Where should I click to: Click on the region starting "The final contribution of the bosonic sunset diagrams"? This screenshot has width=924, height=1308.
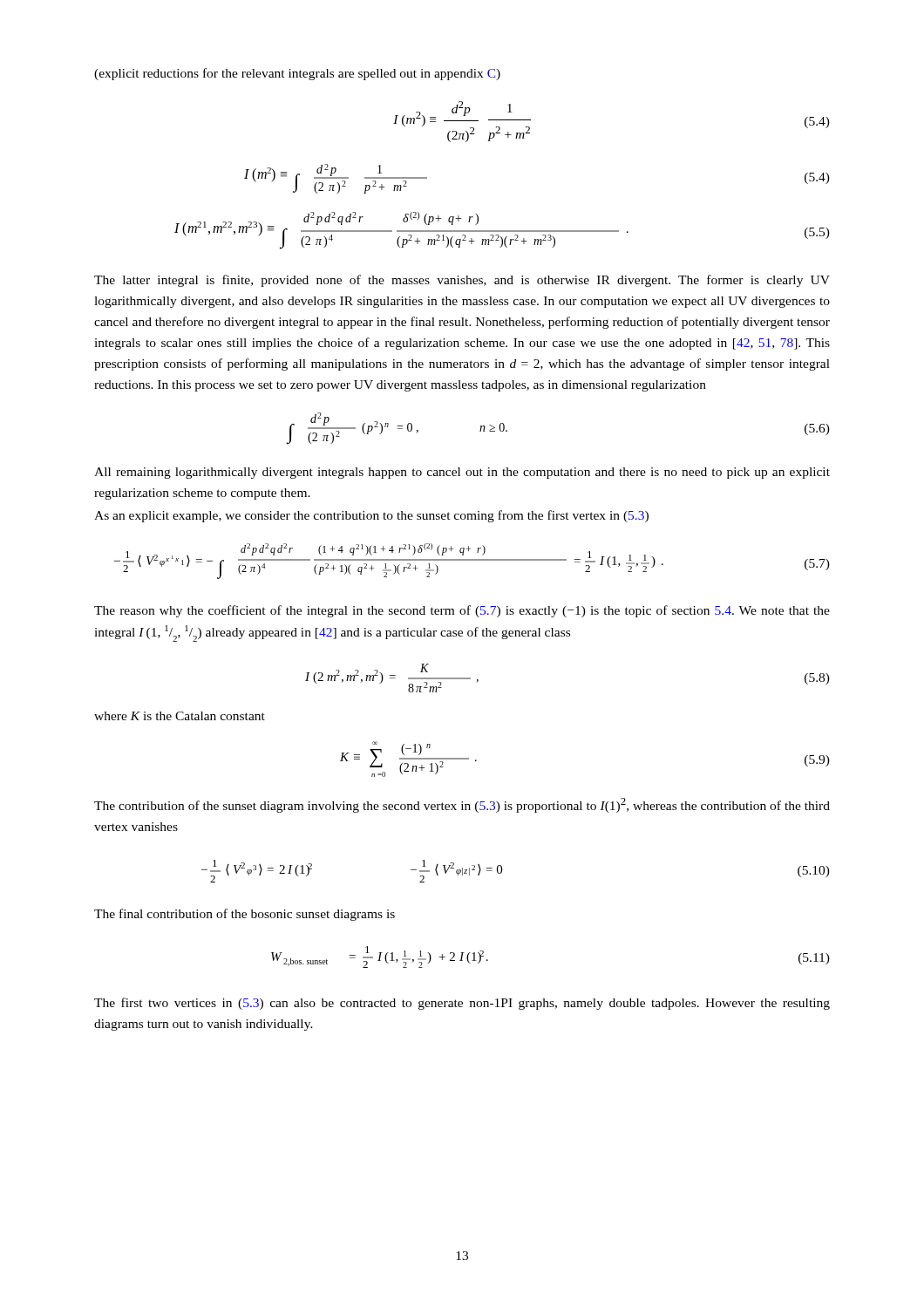(245, 913)
